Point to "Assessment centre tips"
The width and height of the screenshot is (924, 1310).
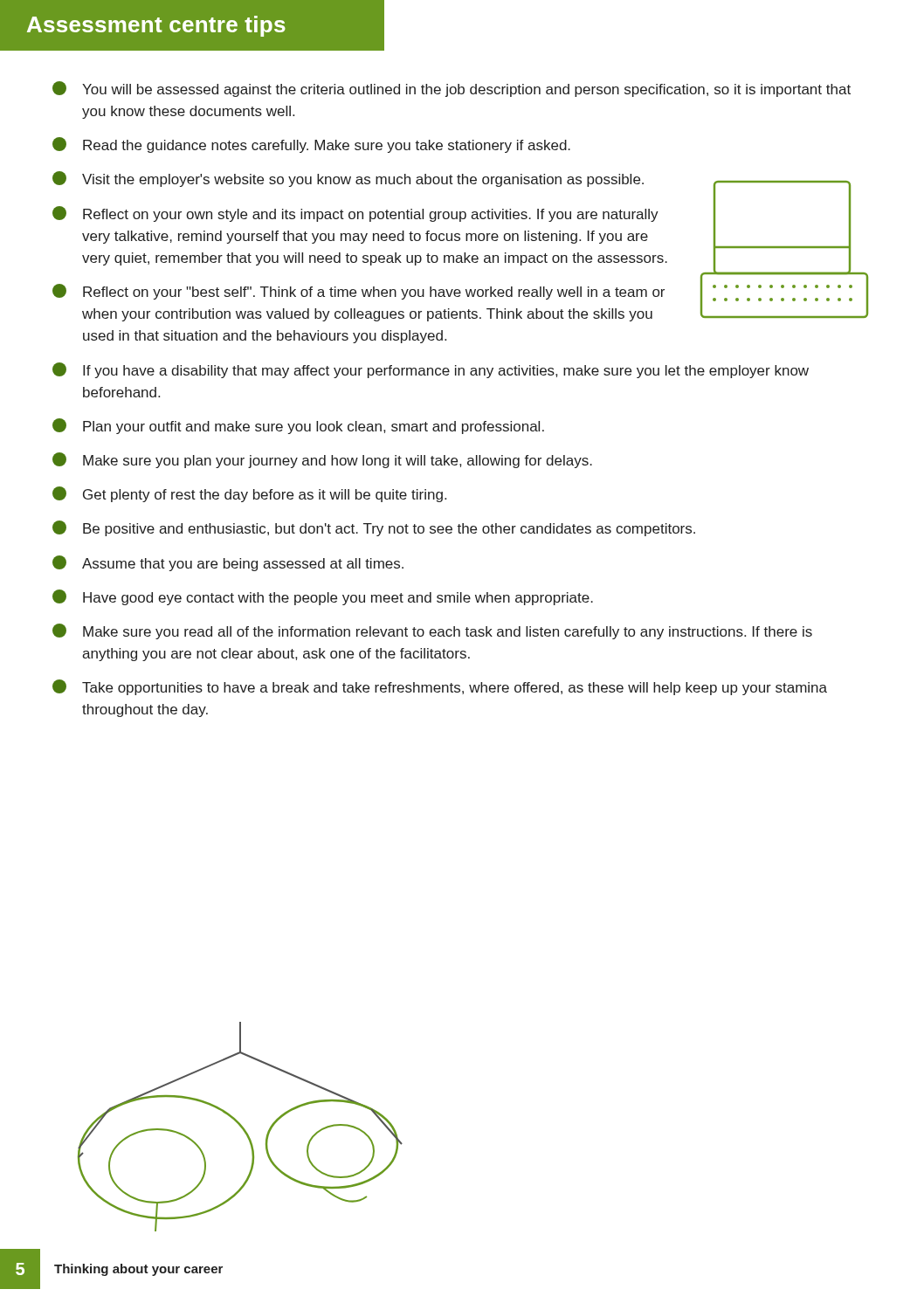tap(156, 25)
